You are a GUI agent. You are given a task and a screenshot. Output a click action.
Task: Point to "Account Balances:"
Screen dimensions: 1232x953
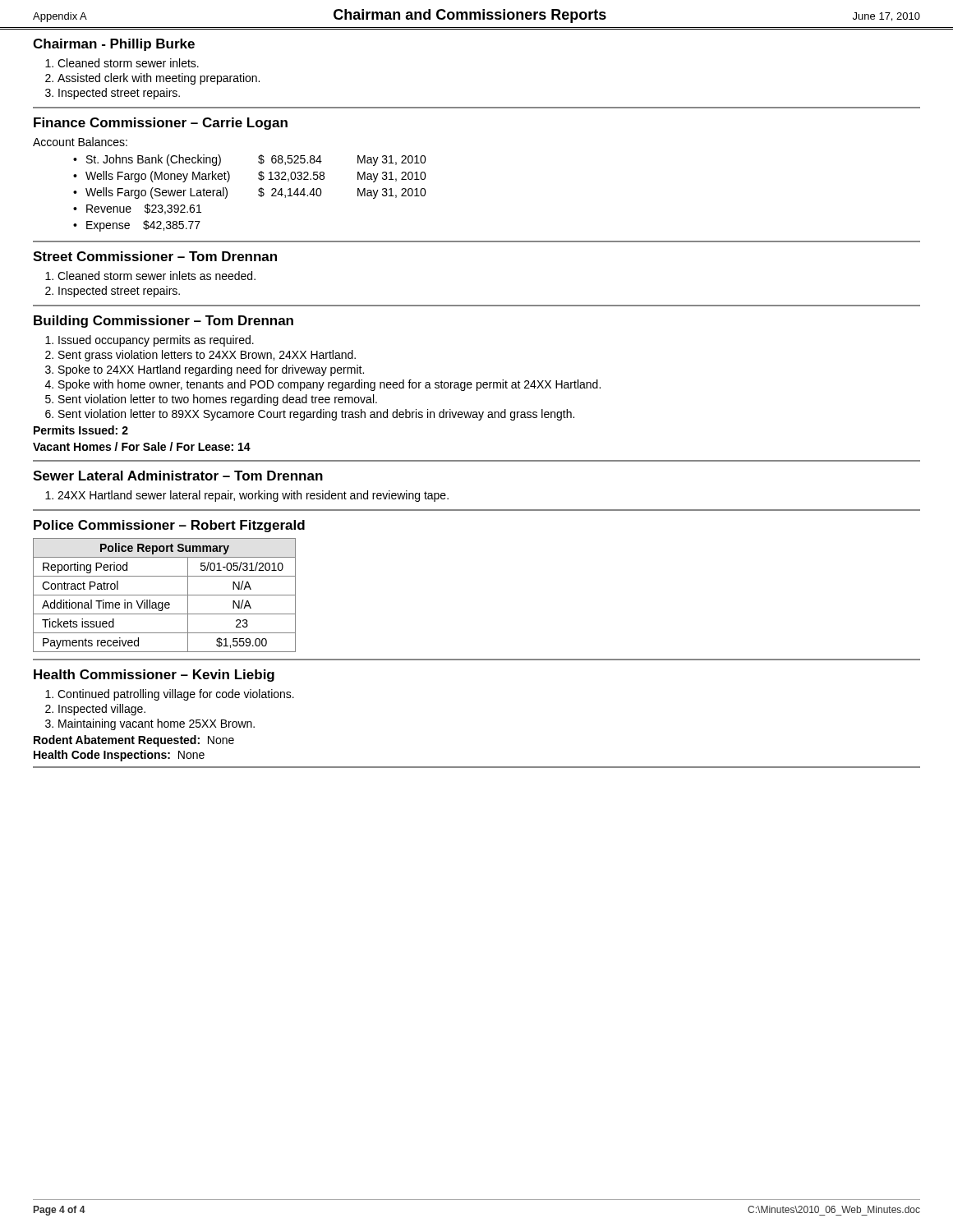[81, 142]
